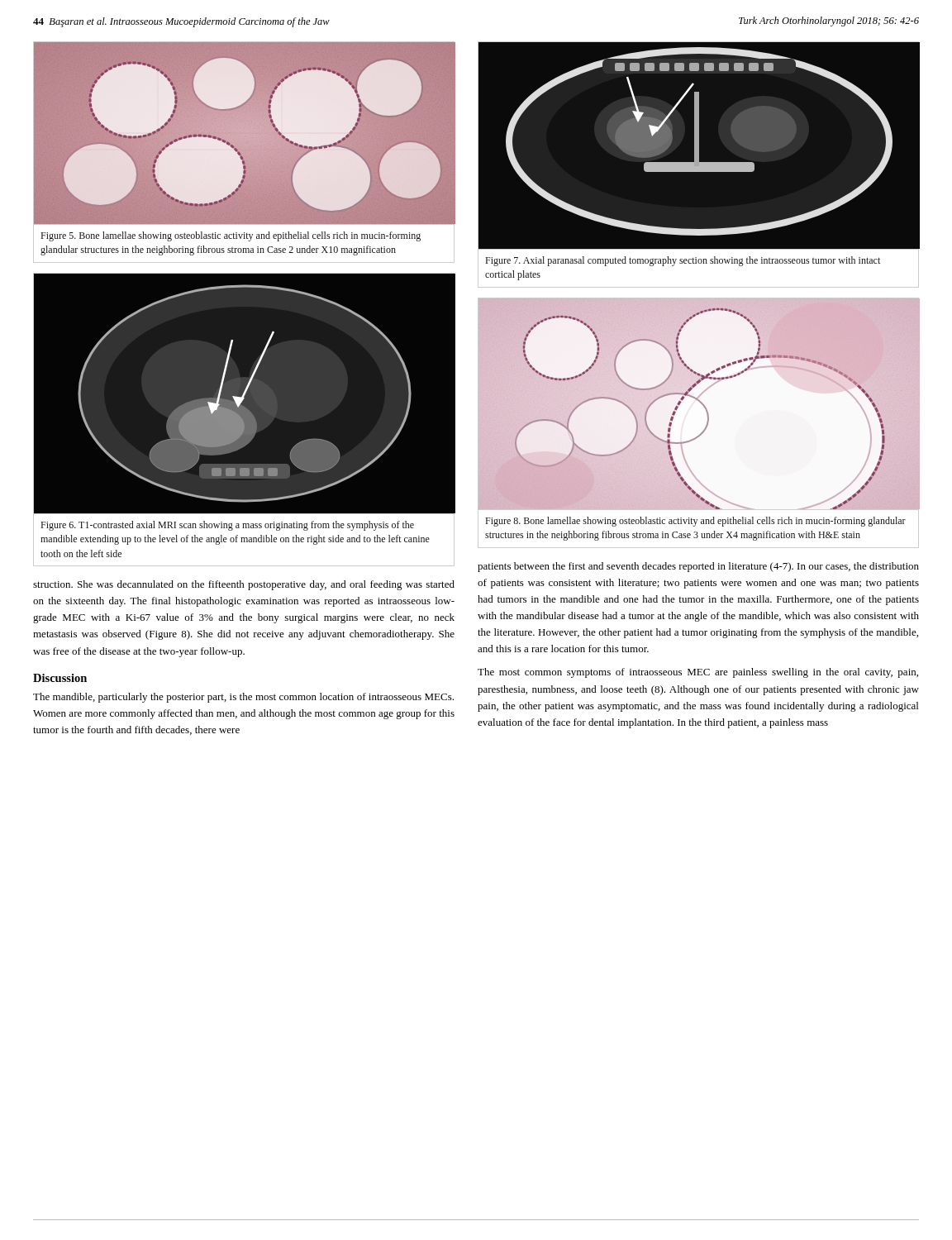Select the caption that says "Figure 7. Axial paranasal computed"
952x1240 pixels.
tap(683, 268)
